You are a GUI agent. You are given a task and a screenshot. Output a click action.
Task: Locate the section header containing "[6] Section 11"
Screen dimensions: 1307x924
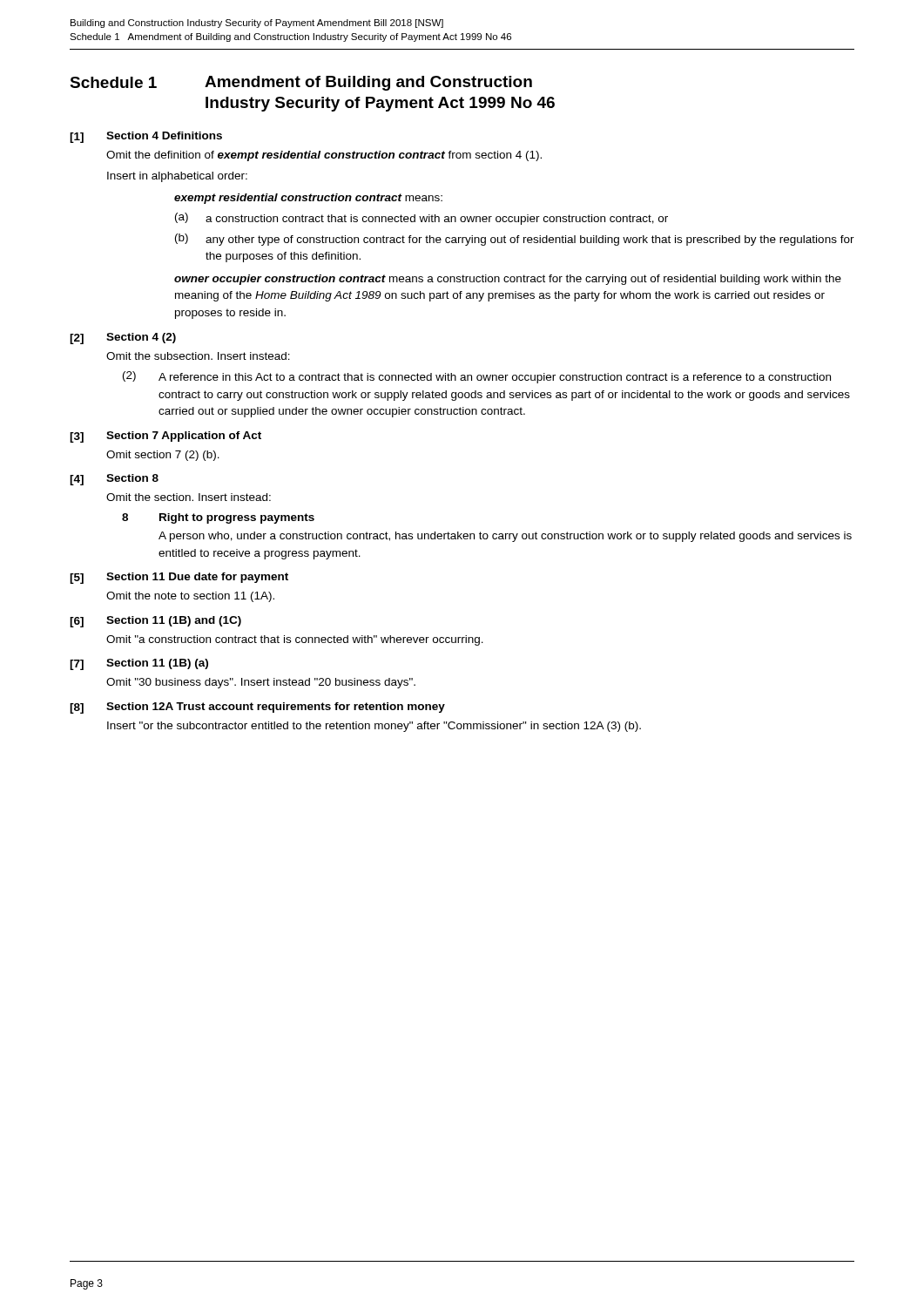156,620
